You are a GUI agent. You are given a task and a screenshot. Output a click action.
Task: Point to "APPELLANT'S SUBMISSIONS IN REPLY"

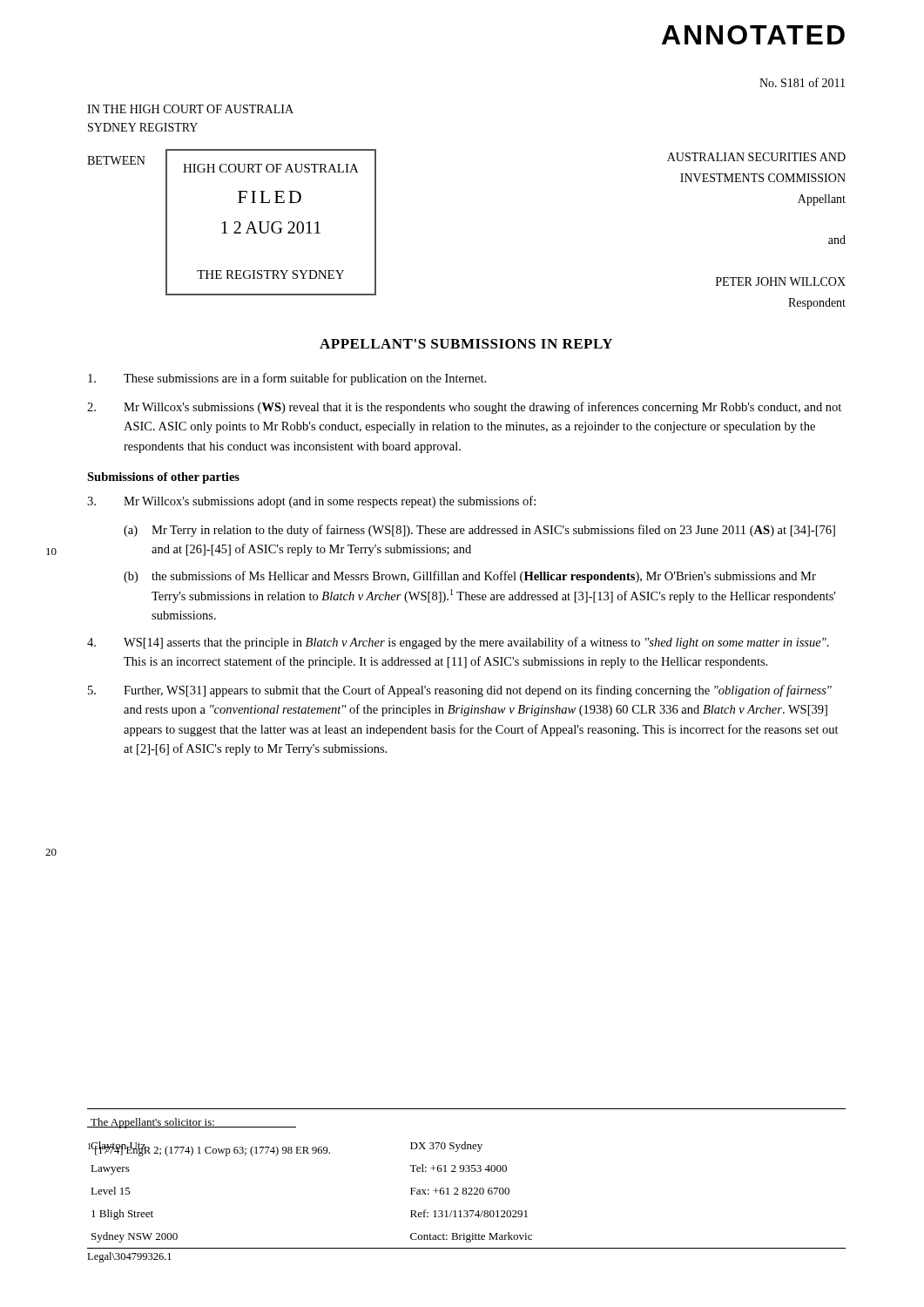click(466, 344)
